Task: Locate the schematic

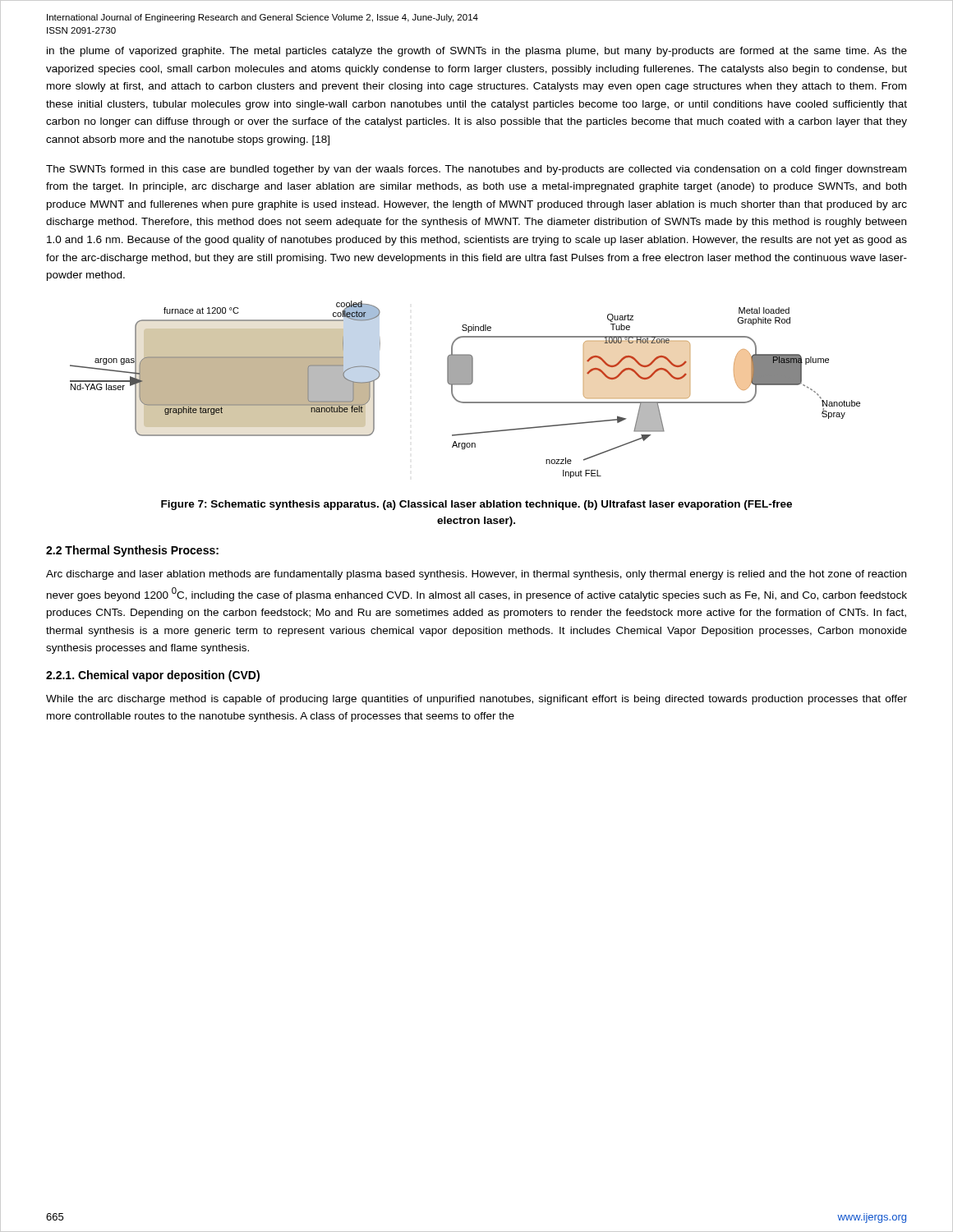Action: 476,393
